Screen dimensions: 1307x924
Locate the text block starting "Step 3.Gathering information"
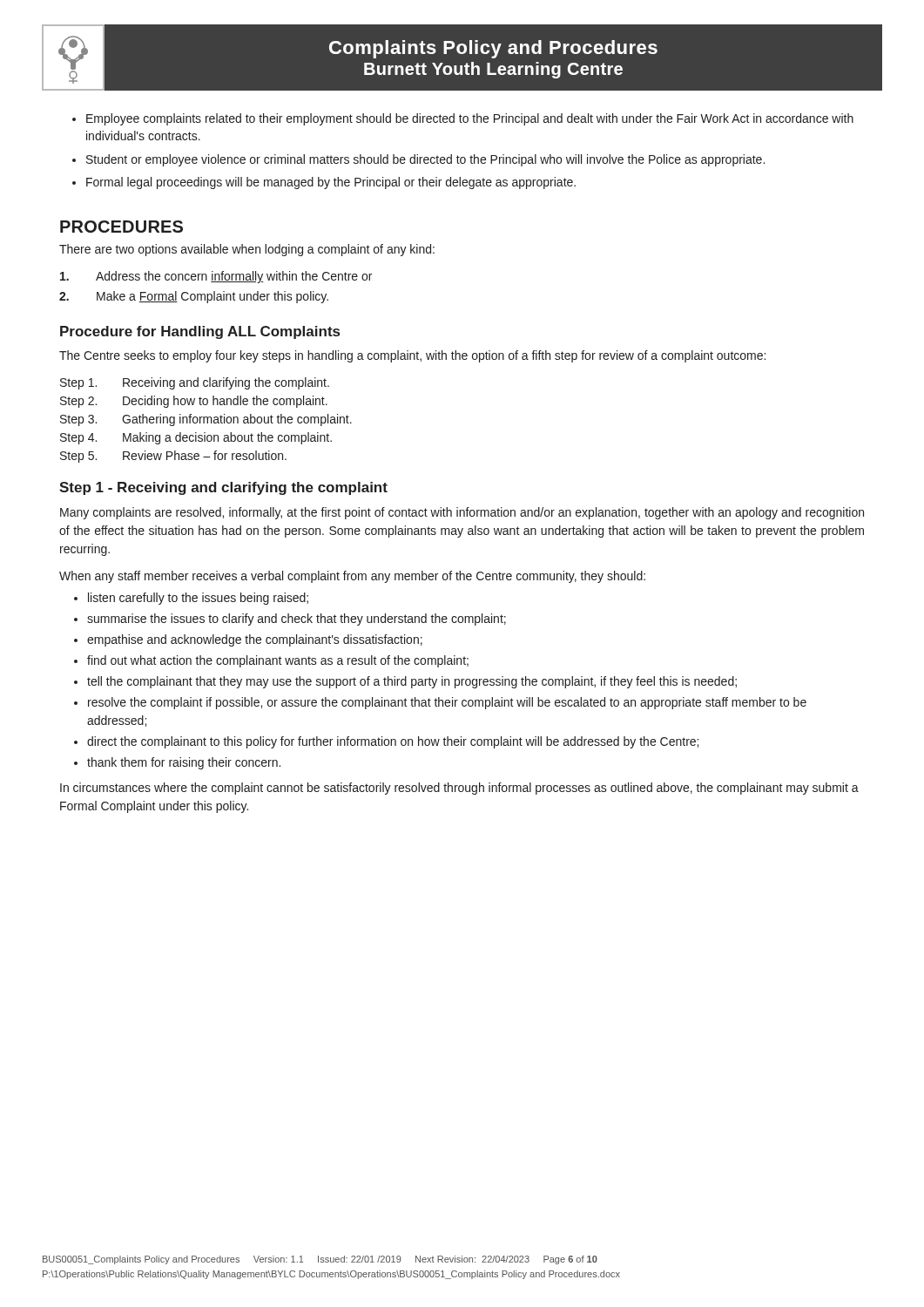(x=206, y=420)
